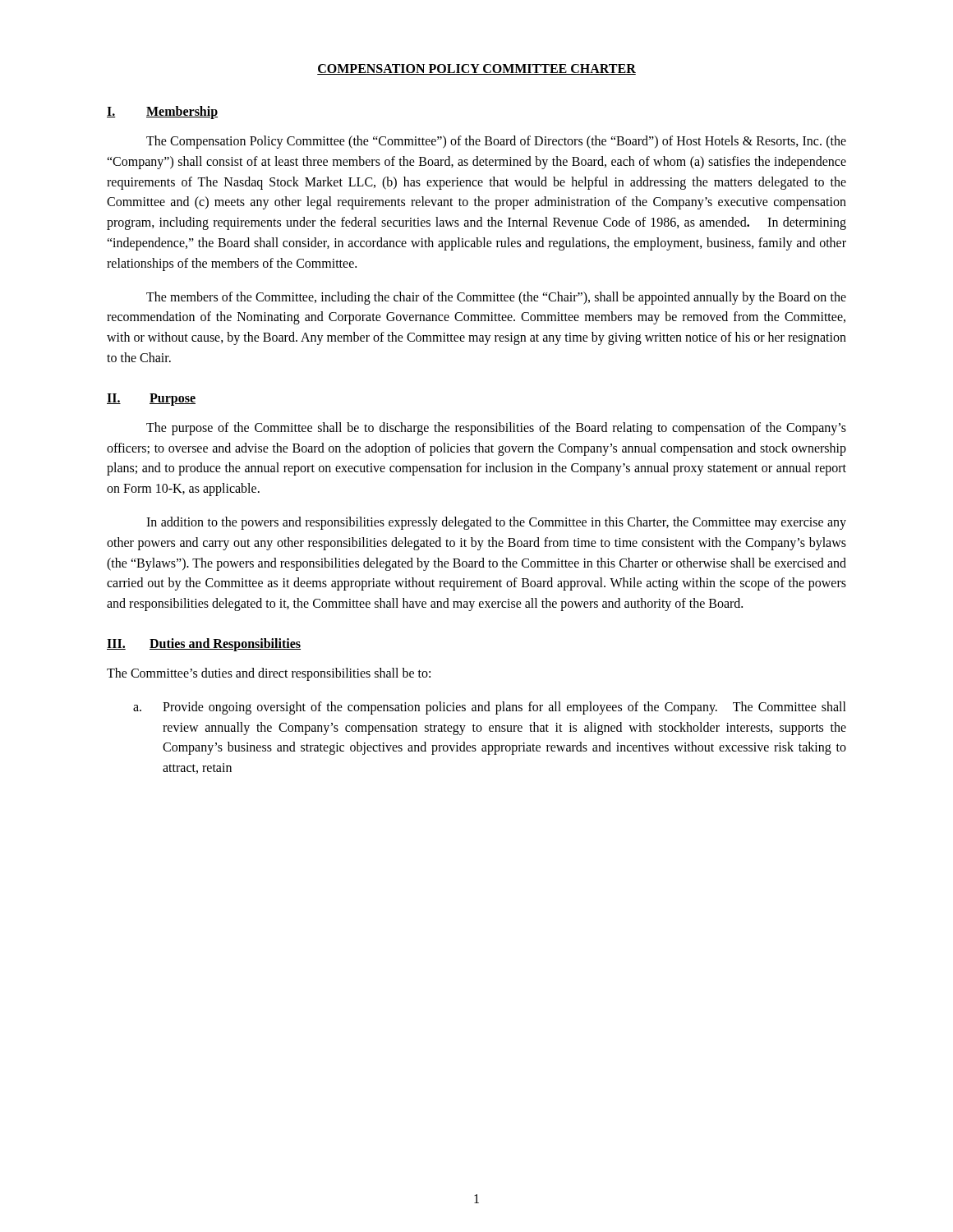Find the title containing "COMPENSATION POLICY COMMITTEE CHARTER"

[x=476, y=69]
